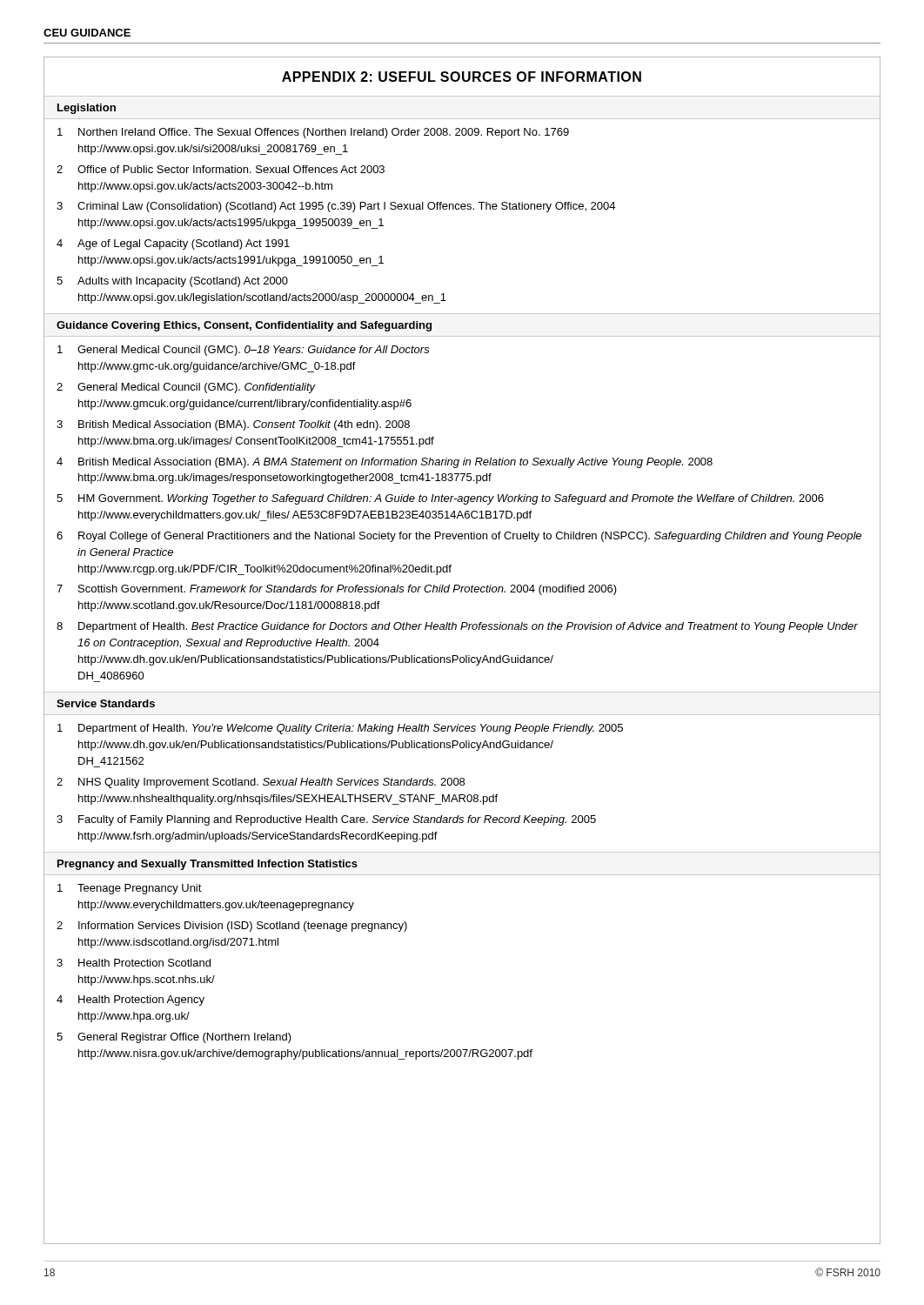Viewport: 924px width, 1305px height.
Task: Where is the passage that starts "7 Scottish Government."?
Action: pyautogui.click(x=337, y=598)
